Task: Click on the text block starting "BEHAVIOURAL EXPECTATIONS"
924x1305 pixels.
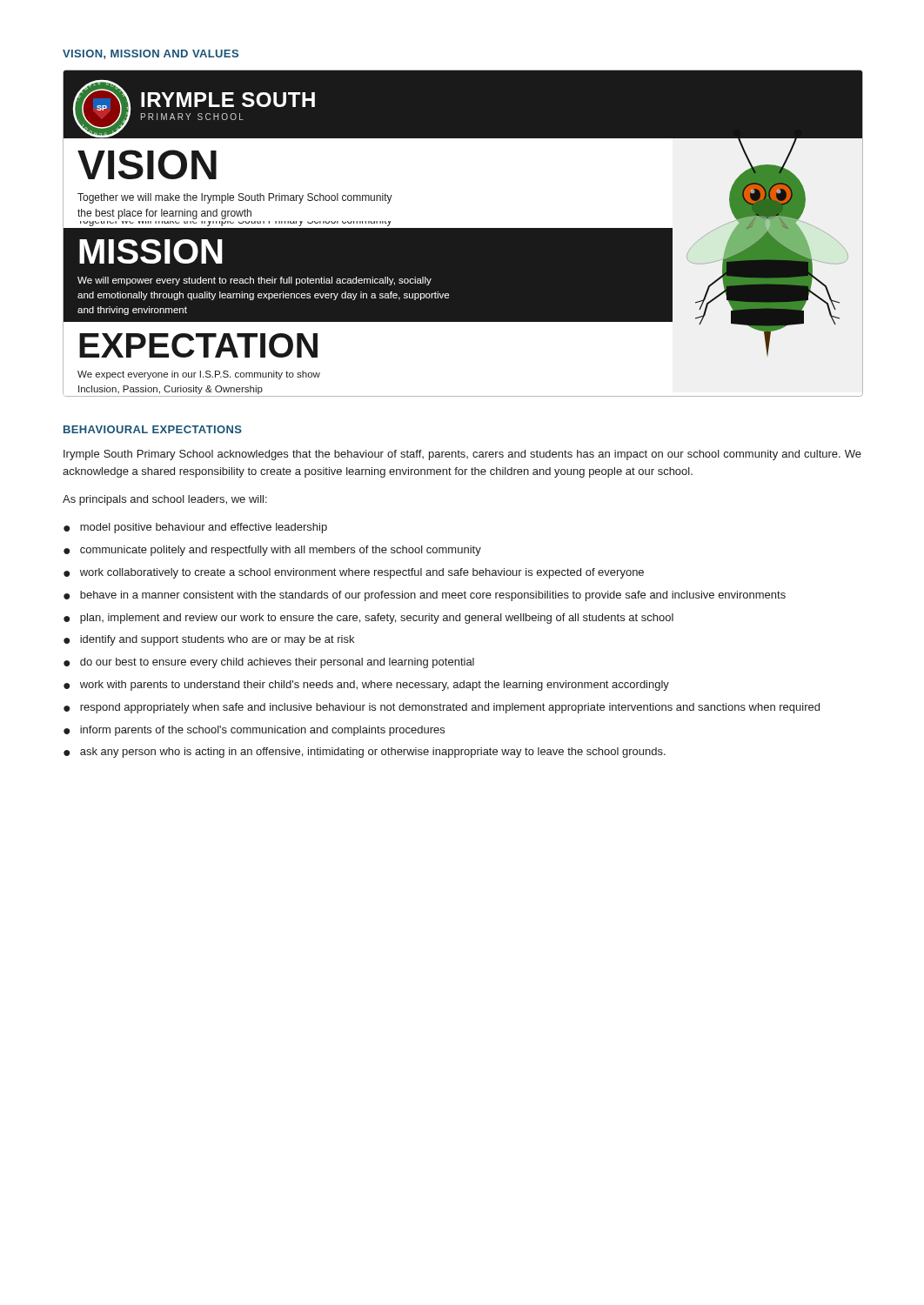Action: tap(152, 429)
